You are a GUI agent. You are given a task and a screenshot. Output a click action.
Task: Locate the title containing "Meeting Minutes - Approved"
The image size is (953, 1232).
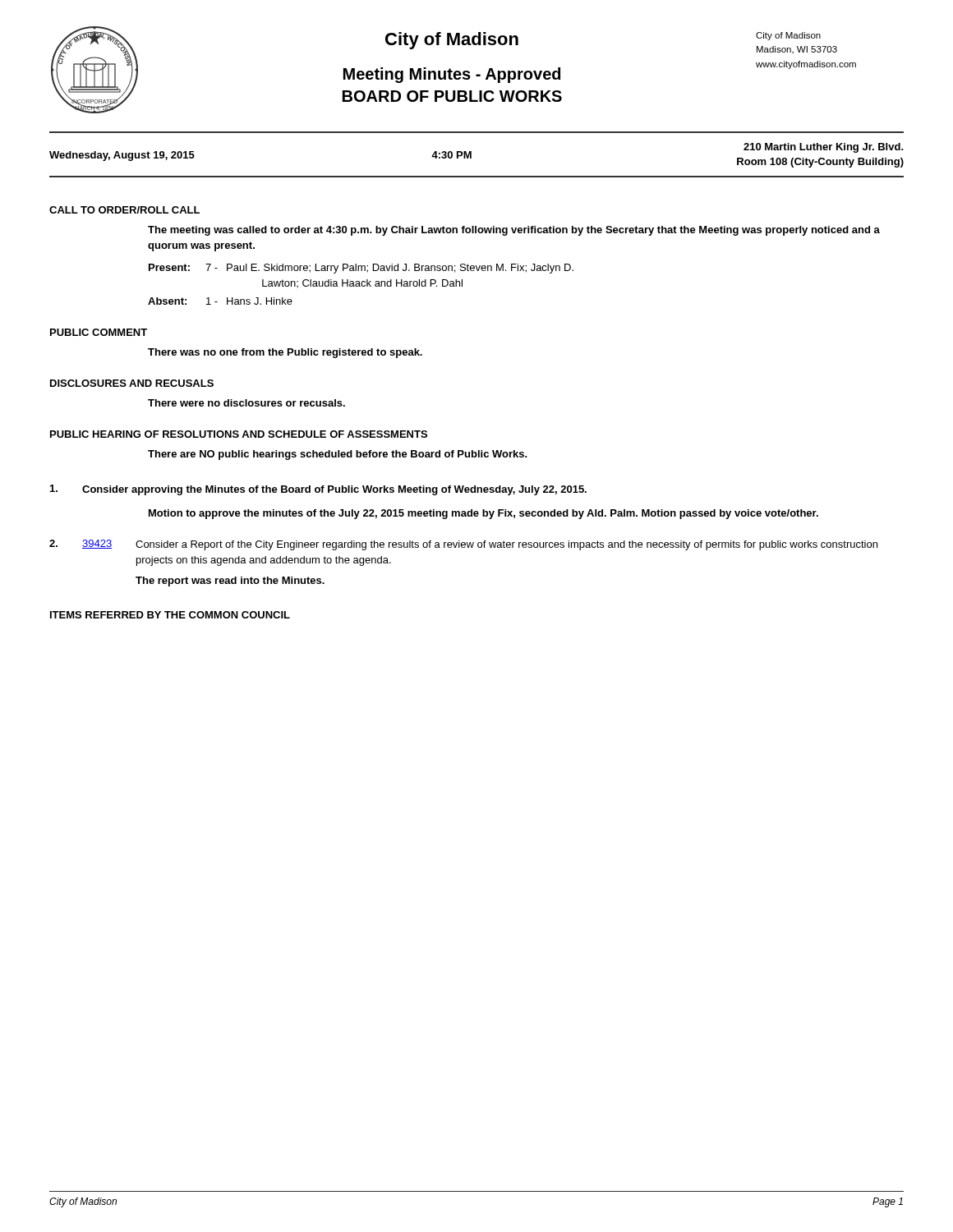[x=452, y=74]
